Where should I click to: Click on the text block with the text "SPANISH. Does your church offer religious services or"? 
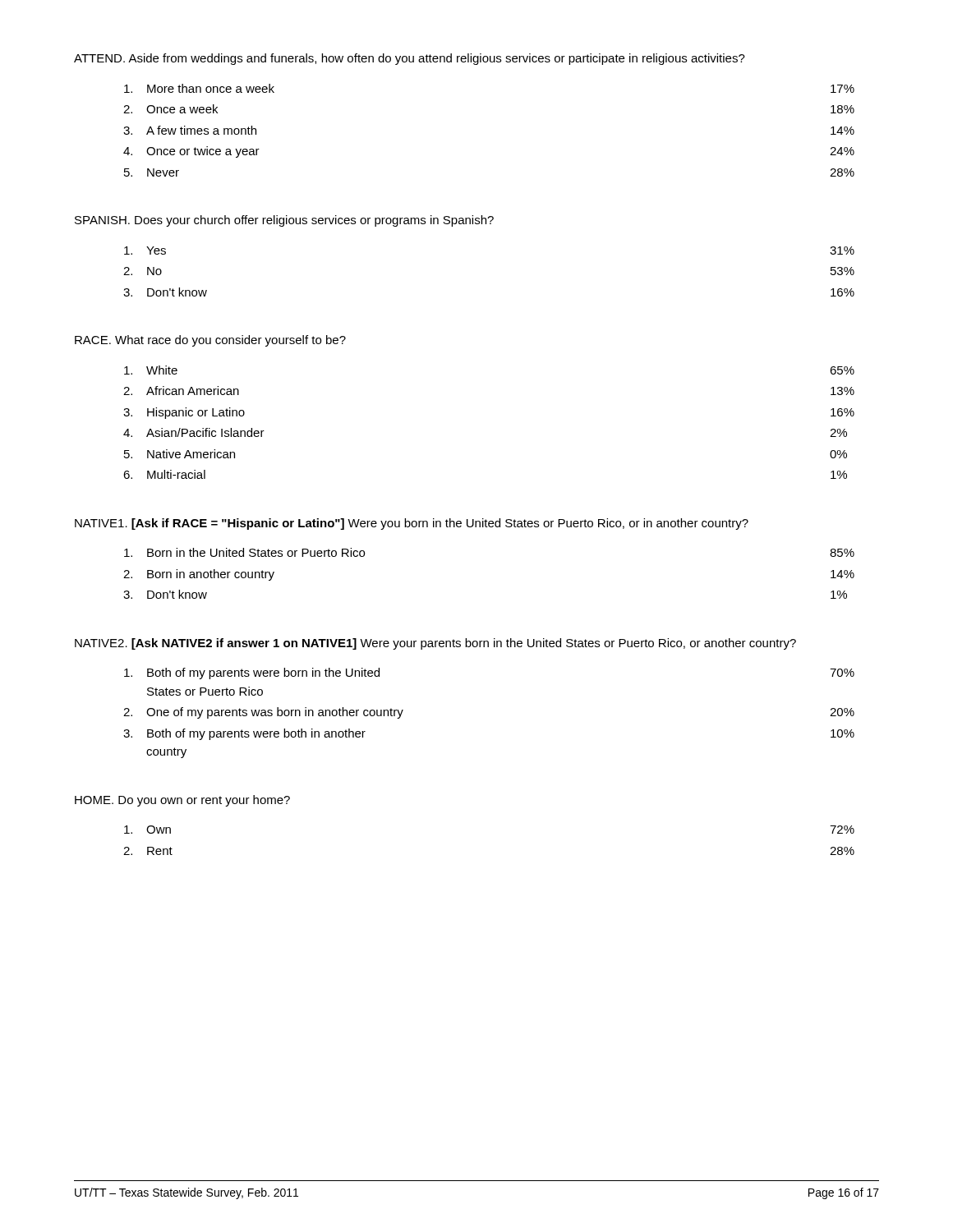(284, 221)
